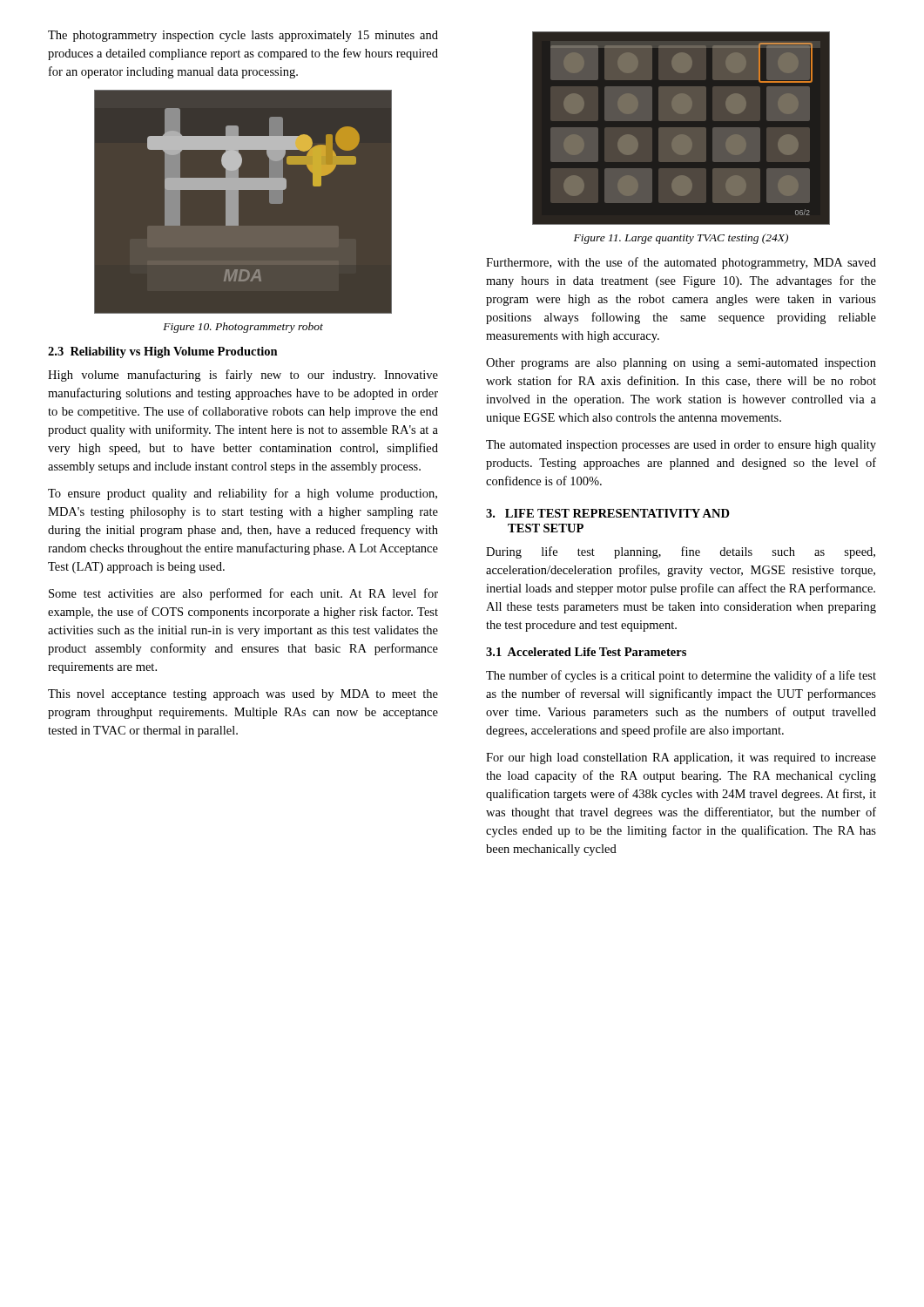Select the region starting "2.3 Reliability vs High Volume"

click(163, 351)
